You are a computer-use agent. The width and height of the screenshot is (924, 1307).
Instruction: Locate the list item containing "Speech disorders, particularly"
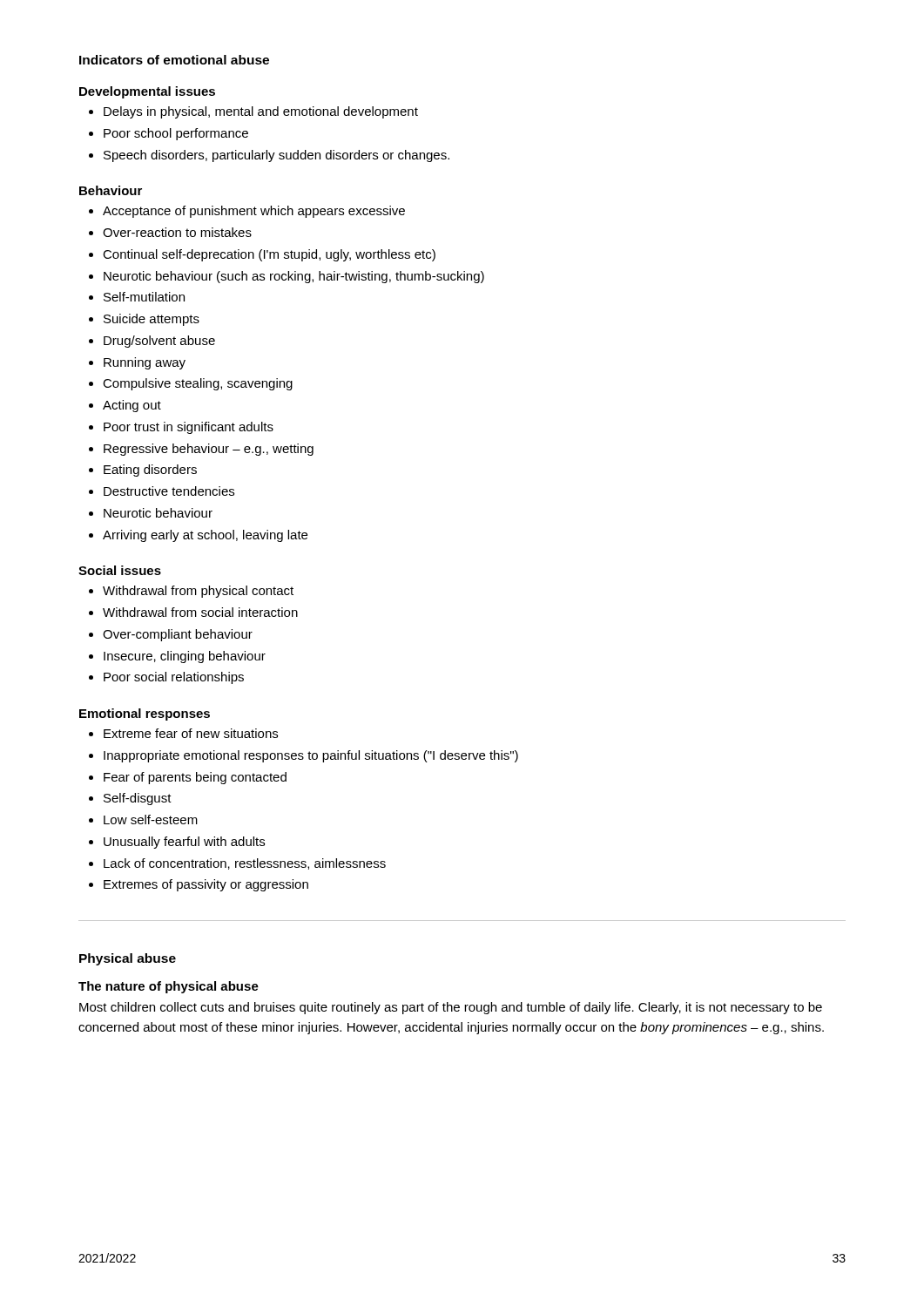click(x=277, y=154)
